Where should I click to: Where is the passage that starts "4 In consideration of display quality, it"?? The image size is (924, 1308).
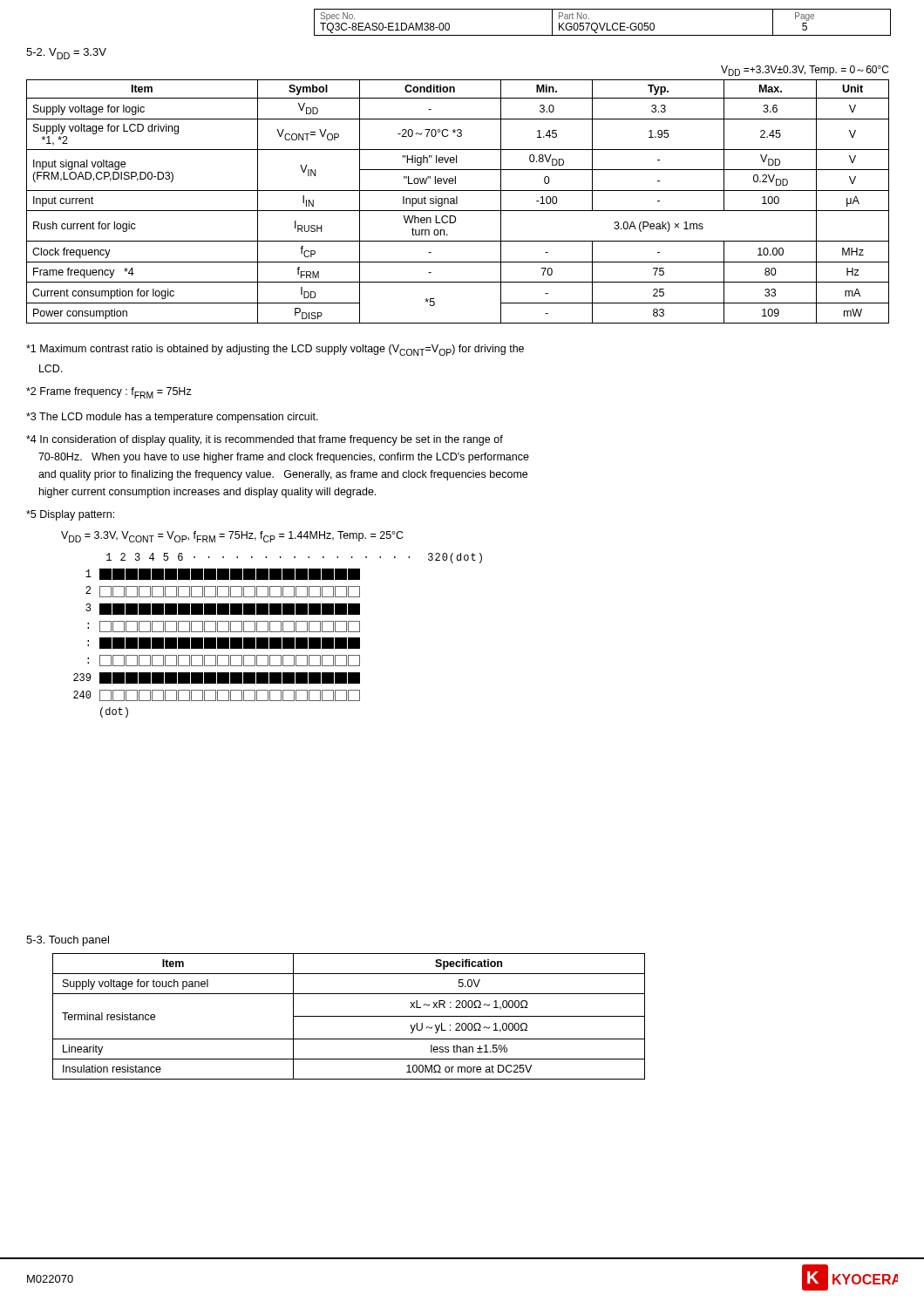click(x=278, y=466)
